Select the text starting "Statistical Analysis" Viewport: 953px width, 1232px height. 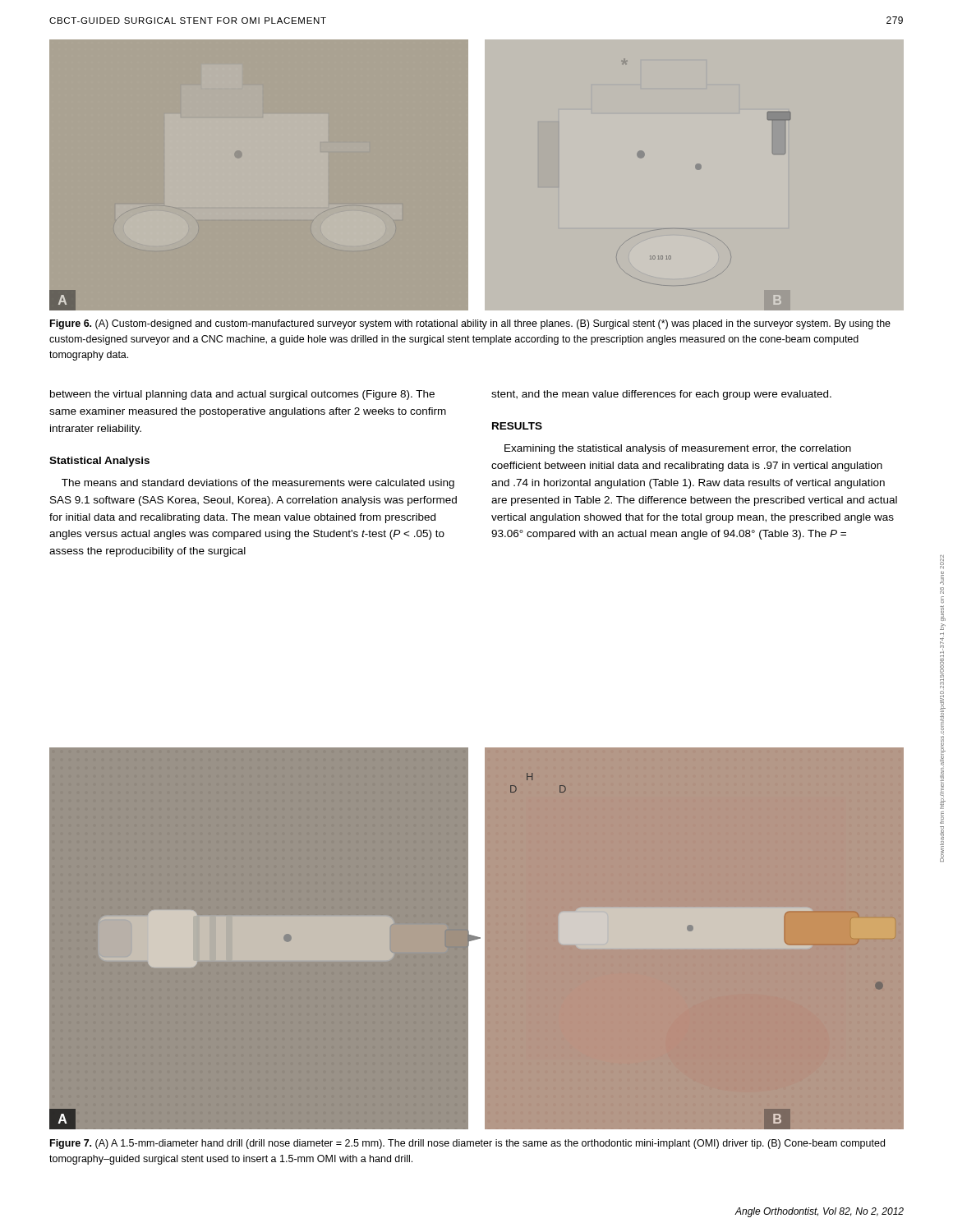pyautogui.click(x=100, y=460)
